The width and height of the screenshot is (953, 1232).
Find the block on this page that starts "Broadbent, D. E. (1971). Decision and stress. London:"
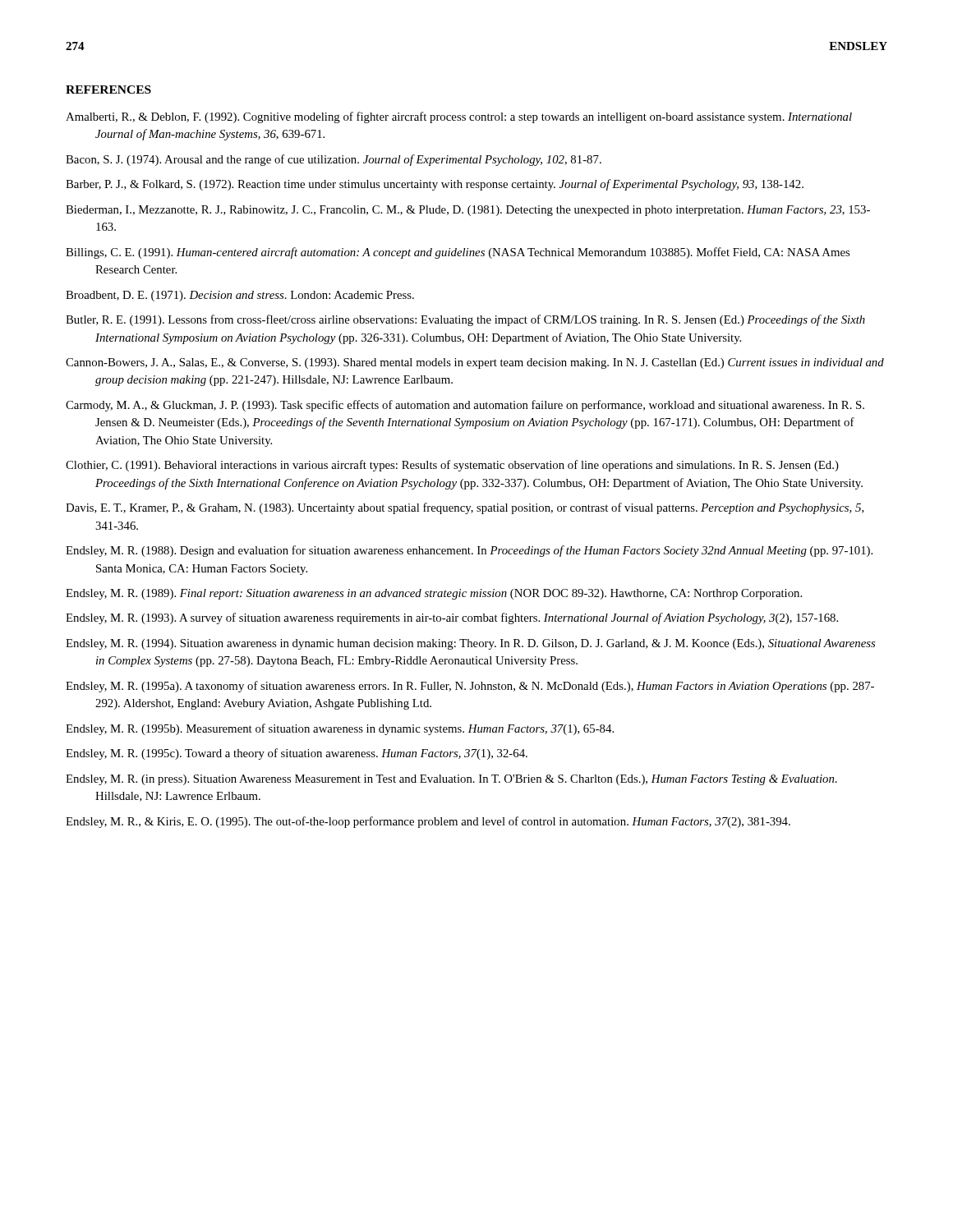coord(240,295)
